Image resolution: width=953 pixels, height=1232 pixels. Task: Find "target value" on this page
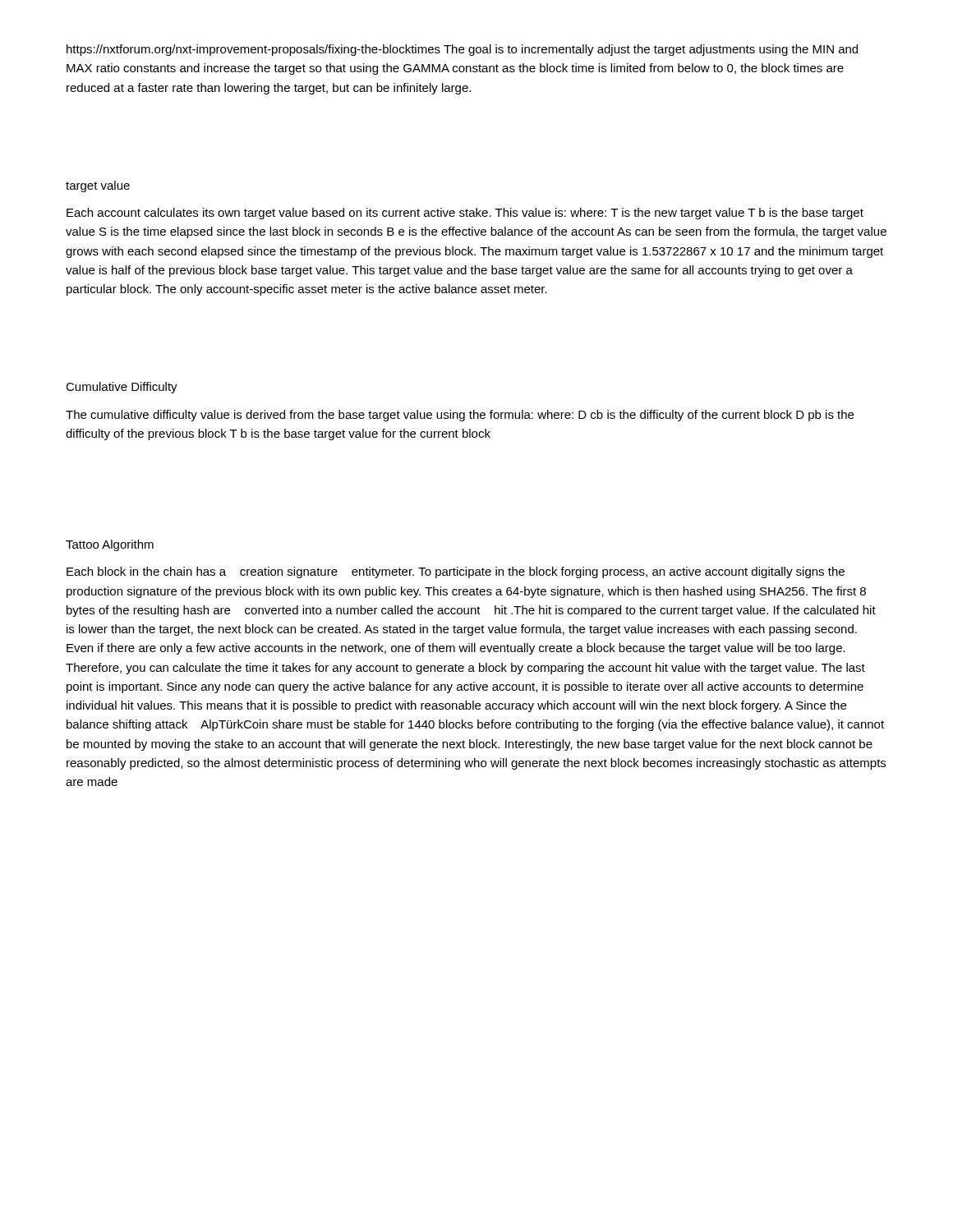(98, 185)
